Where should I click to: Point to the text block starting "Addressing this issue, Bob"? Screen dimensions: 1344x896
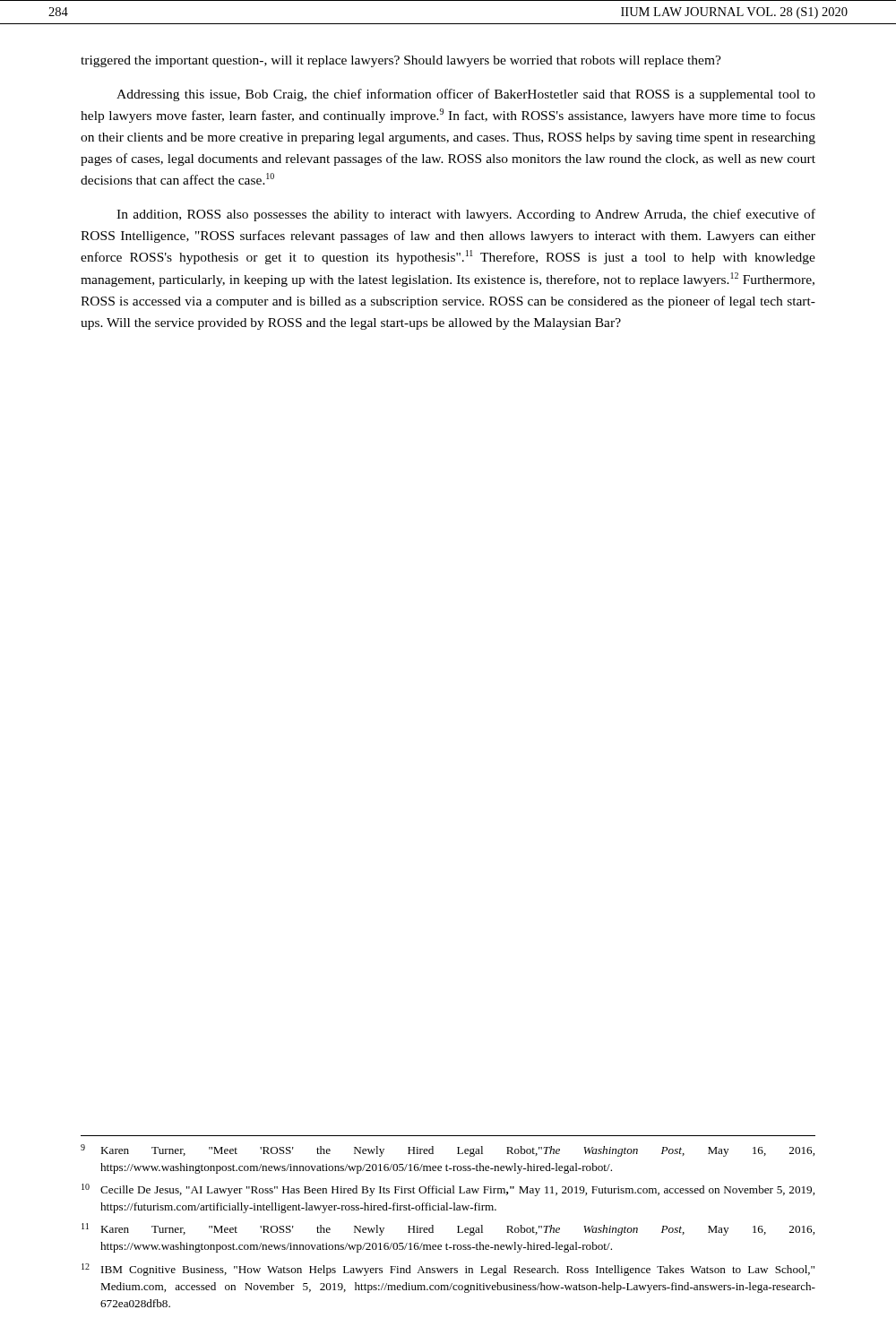pos(448,137)
